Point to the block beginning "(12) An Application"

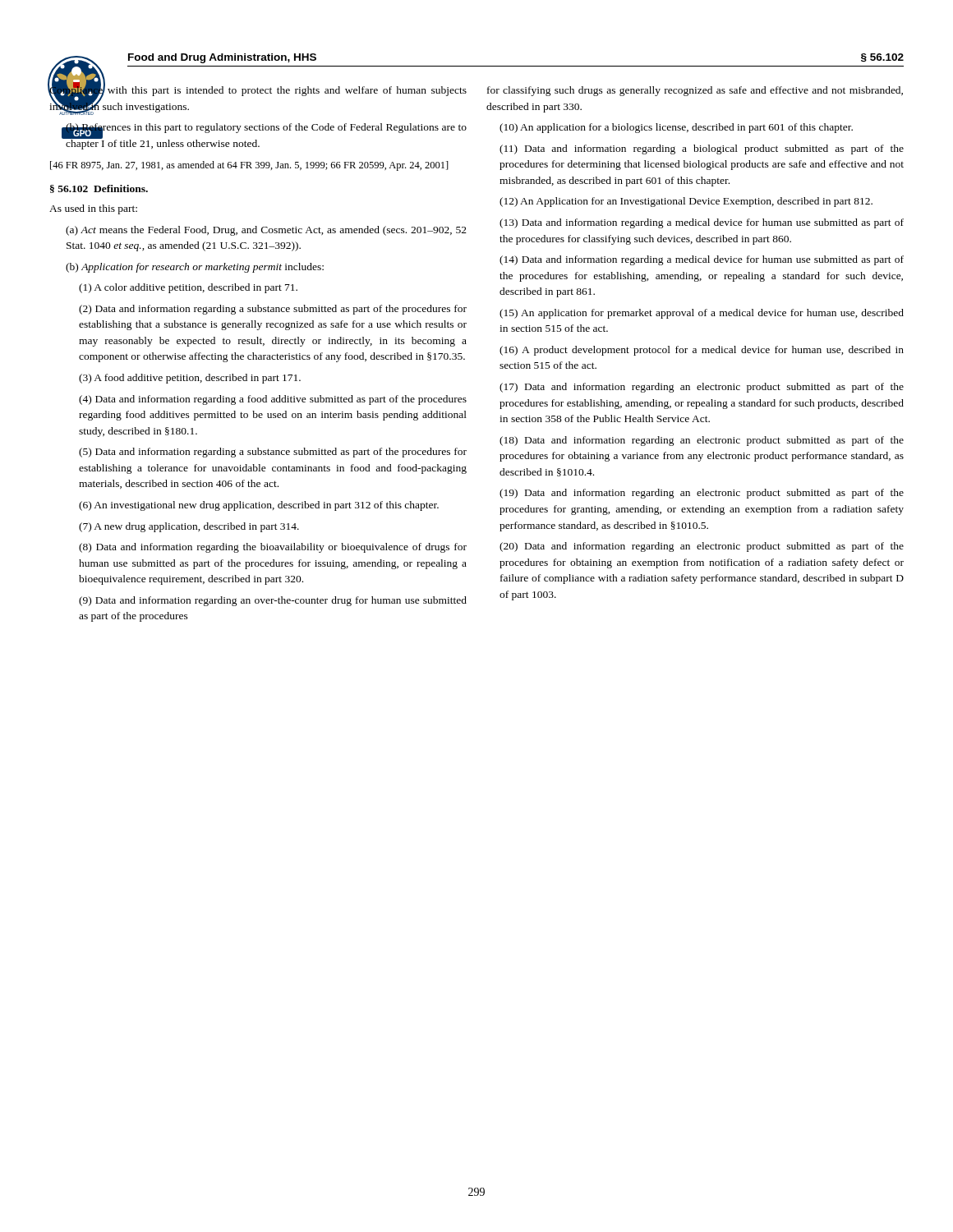[x=702, y=201]
